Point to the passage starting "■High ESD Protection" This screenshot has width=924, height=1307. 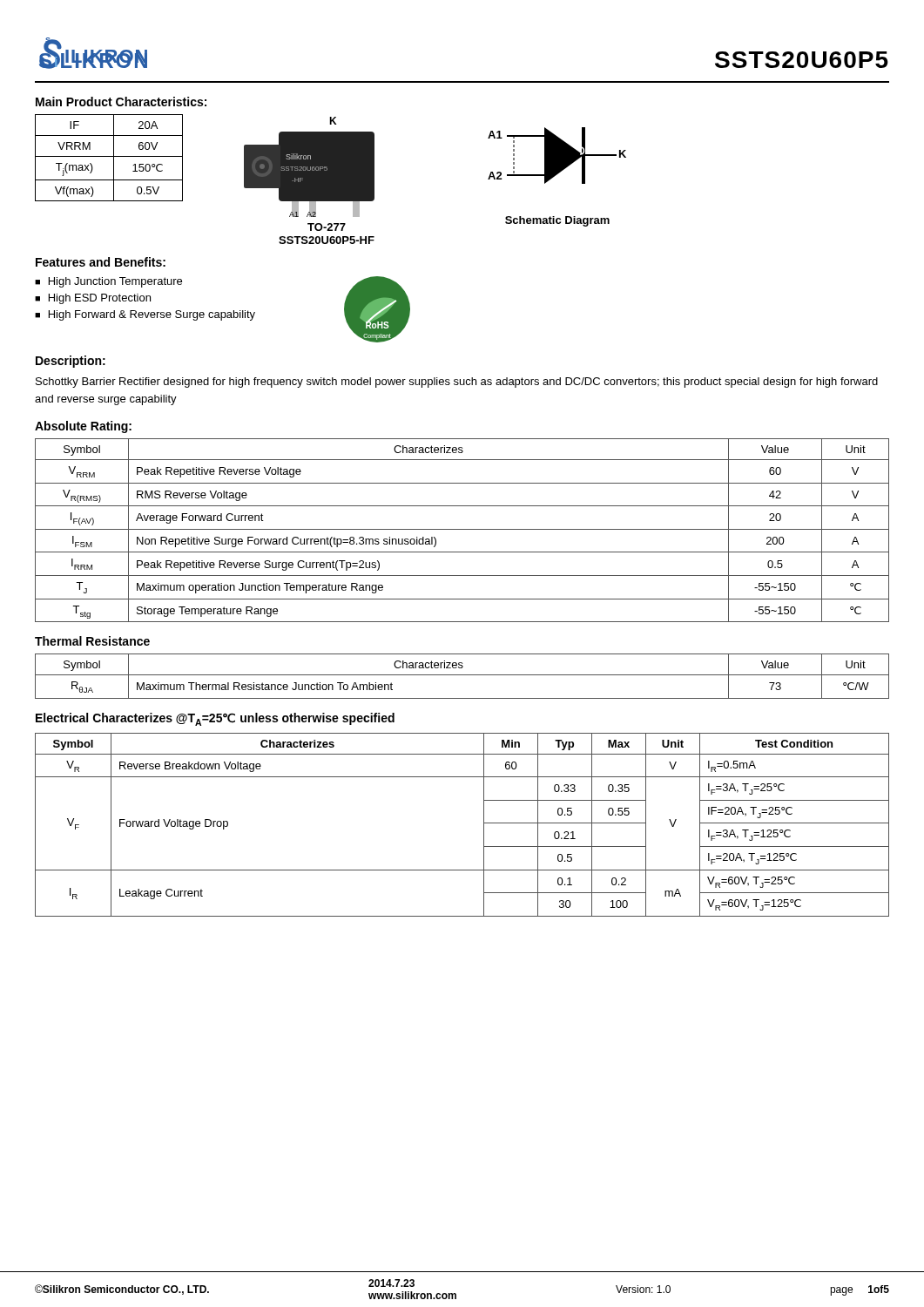coord(93,298)
